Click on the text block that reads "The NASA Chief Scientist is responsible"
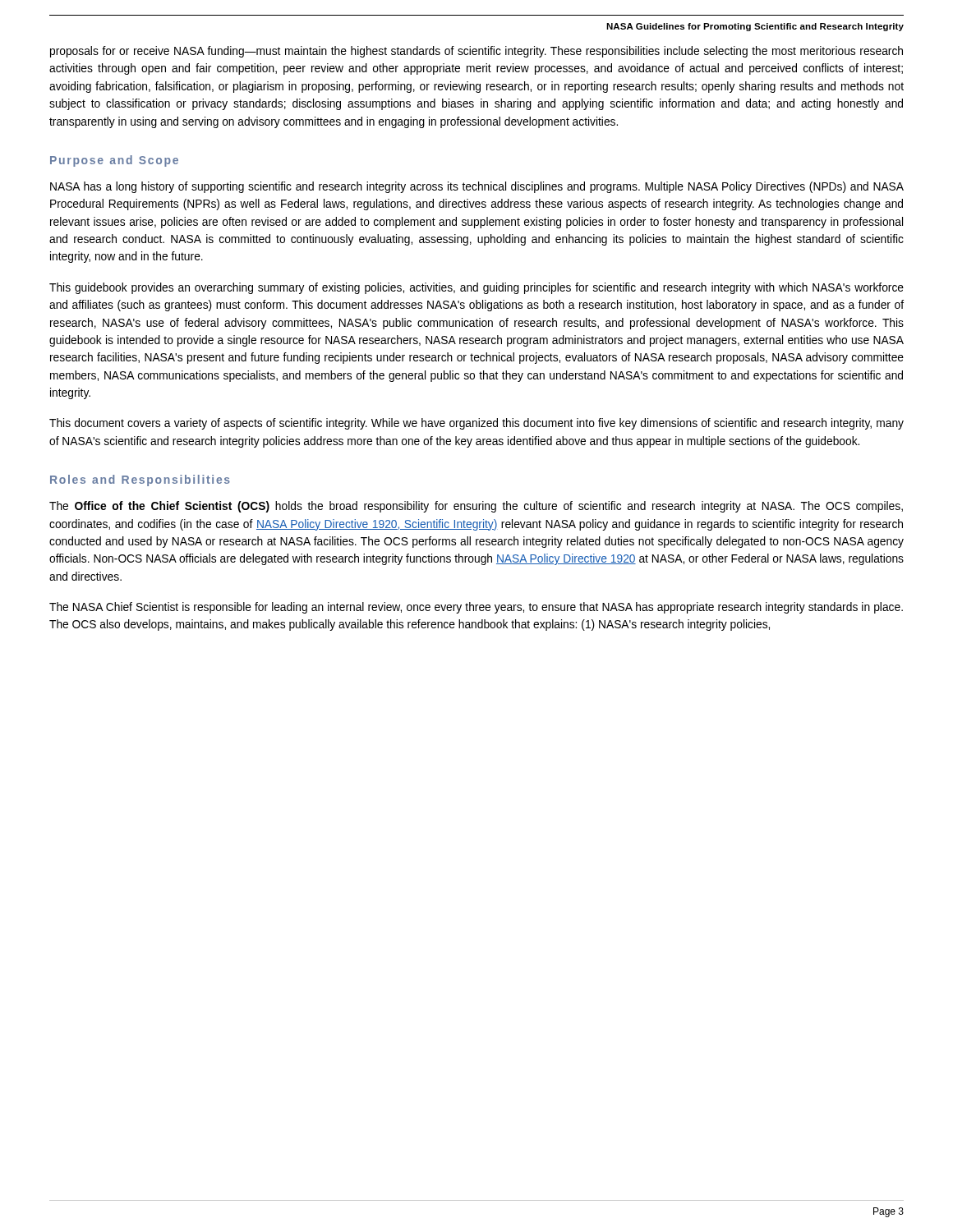 pyautogui.click(x=476, y=616)
